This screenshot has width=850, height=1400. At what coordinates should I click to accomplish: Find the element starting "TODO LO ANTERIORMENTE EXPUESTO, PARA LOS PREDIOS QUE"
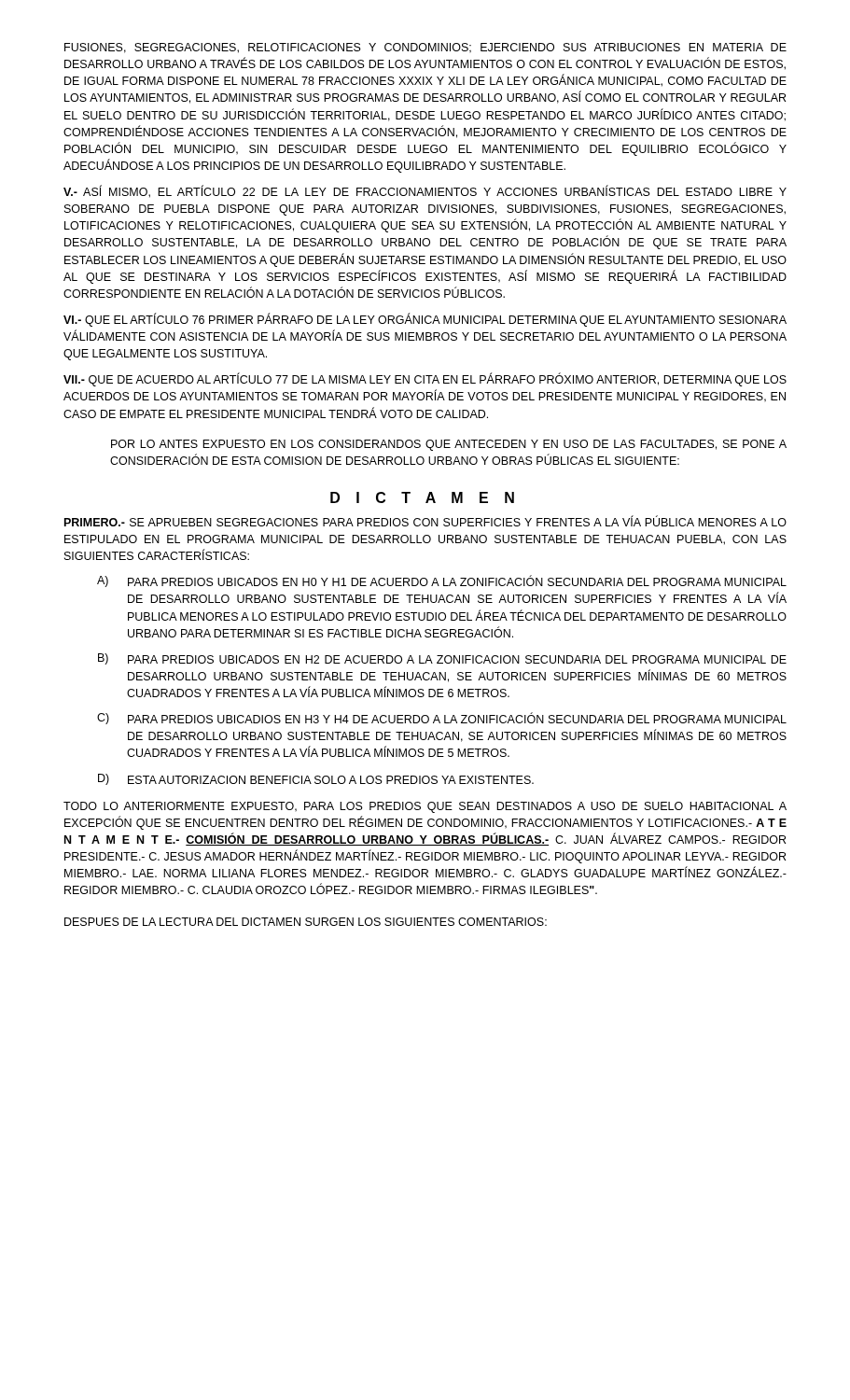[425, 848]
